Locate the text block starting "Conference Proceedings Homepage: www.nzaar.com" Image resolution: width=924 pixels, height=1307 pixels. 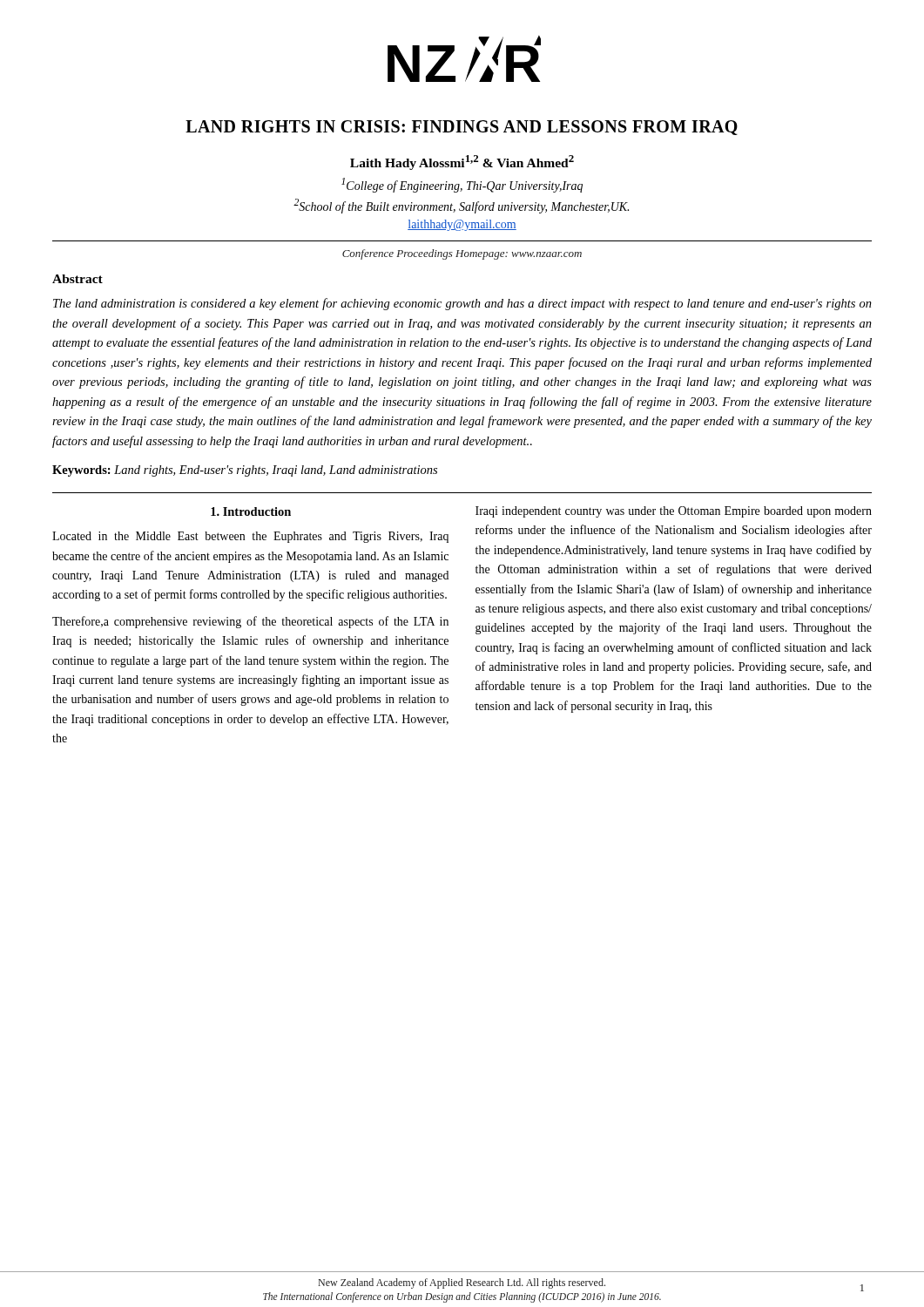462,254
